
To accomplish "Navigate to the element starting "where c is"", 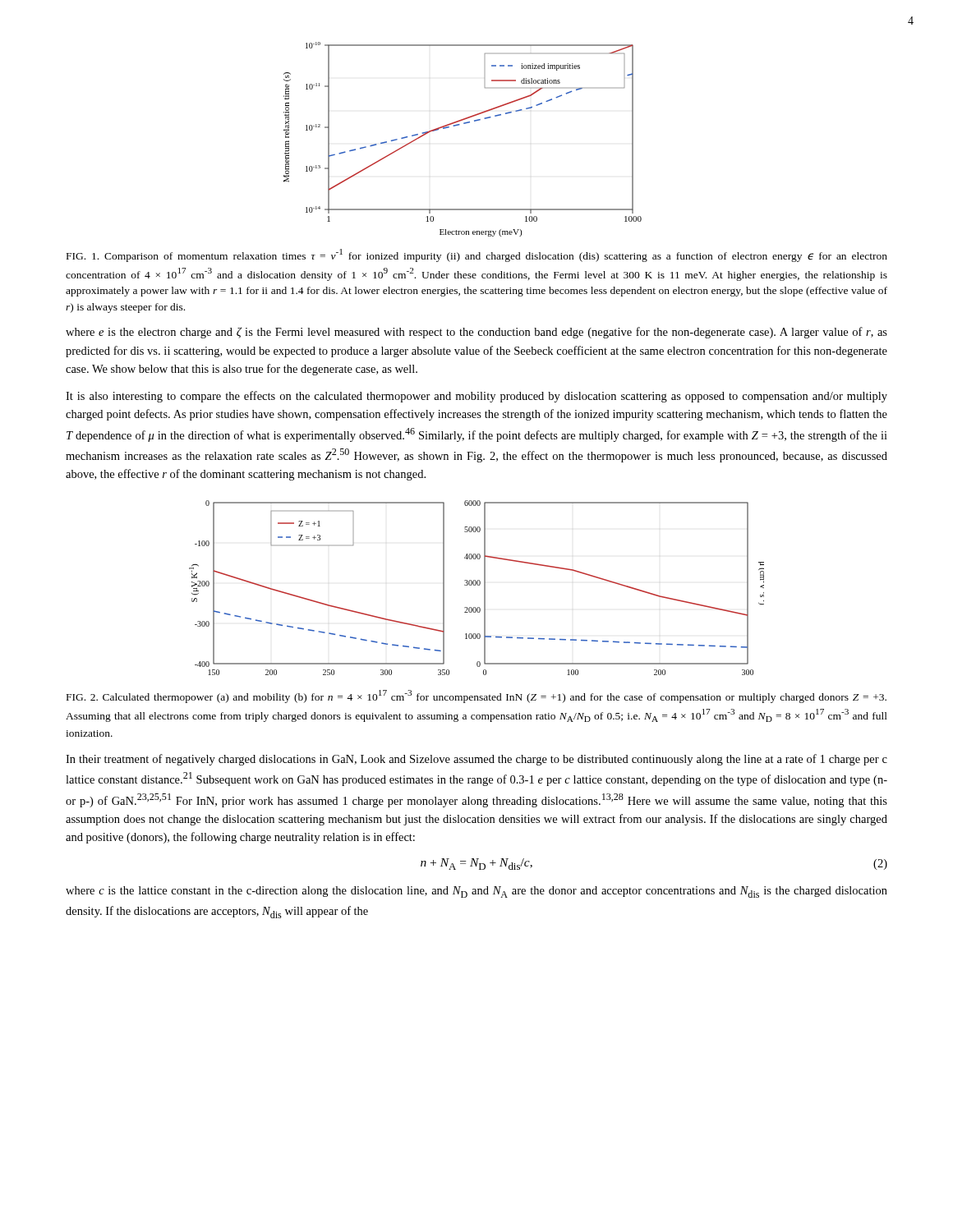I will [x=476, y=902].
